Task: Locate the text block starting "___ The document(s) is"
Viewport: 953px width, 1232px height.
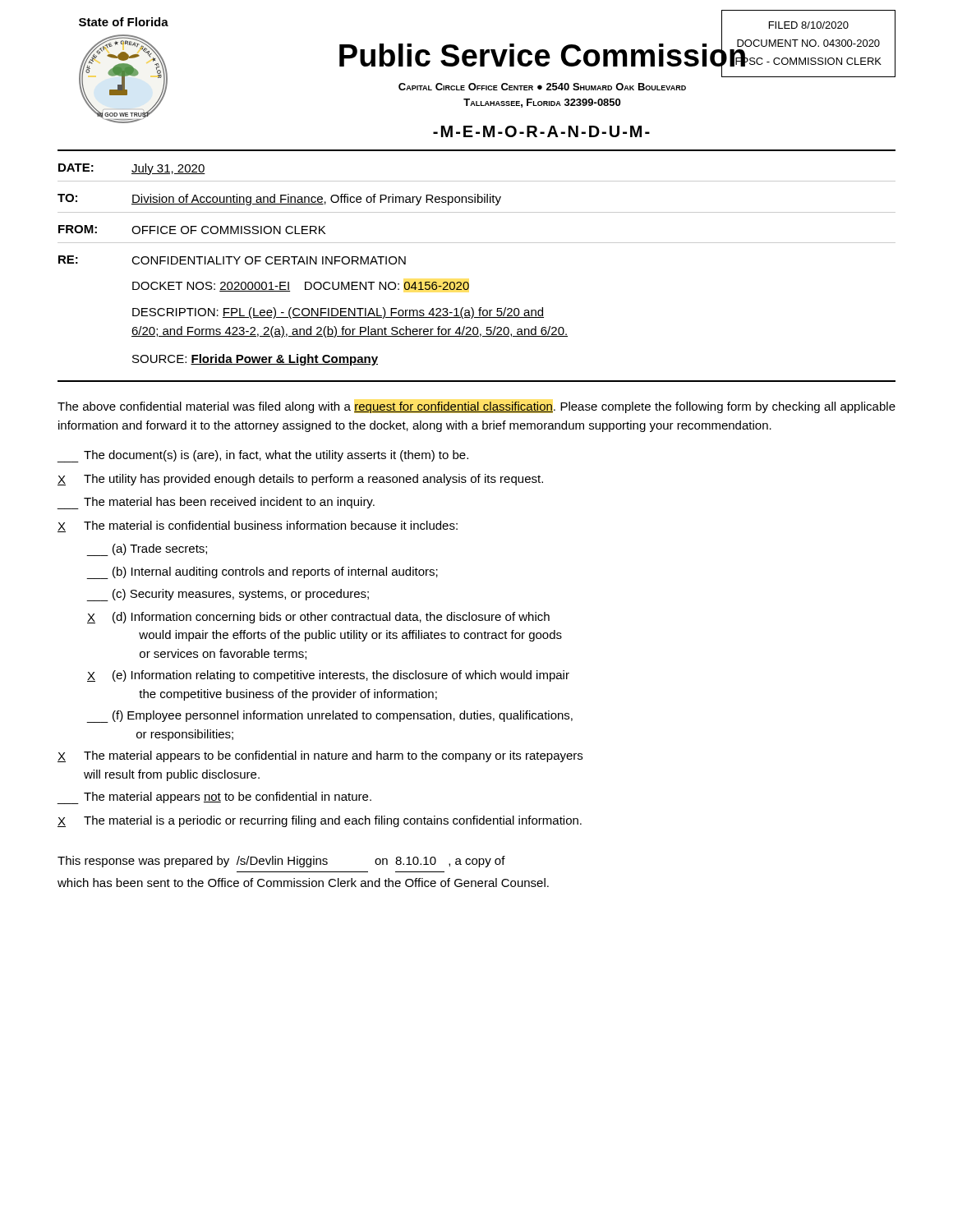Action: click(476, 456)
